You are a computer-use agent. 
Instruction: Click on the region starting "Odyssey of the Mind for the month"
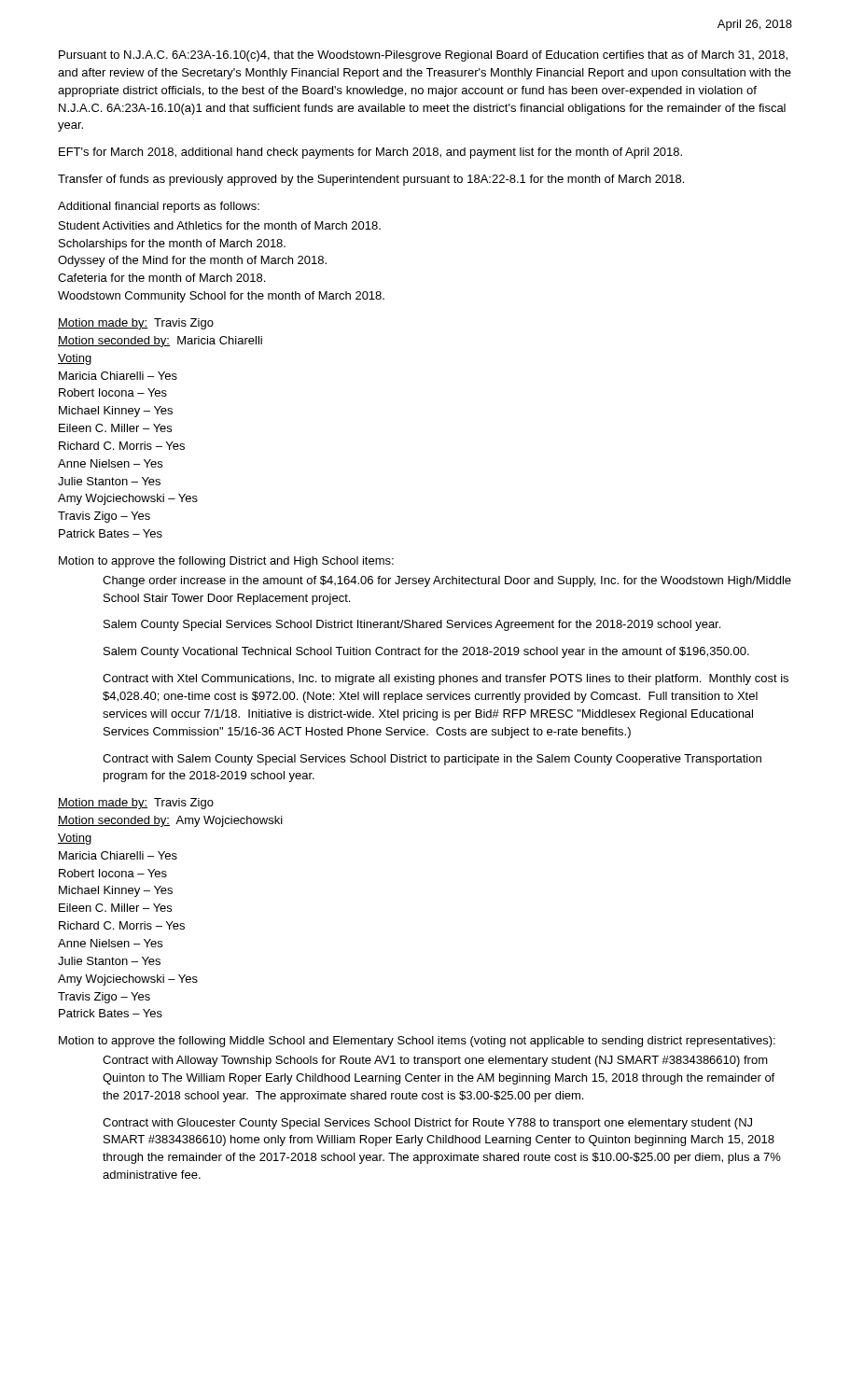coord(193,260)
